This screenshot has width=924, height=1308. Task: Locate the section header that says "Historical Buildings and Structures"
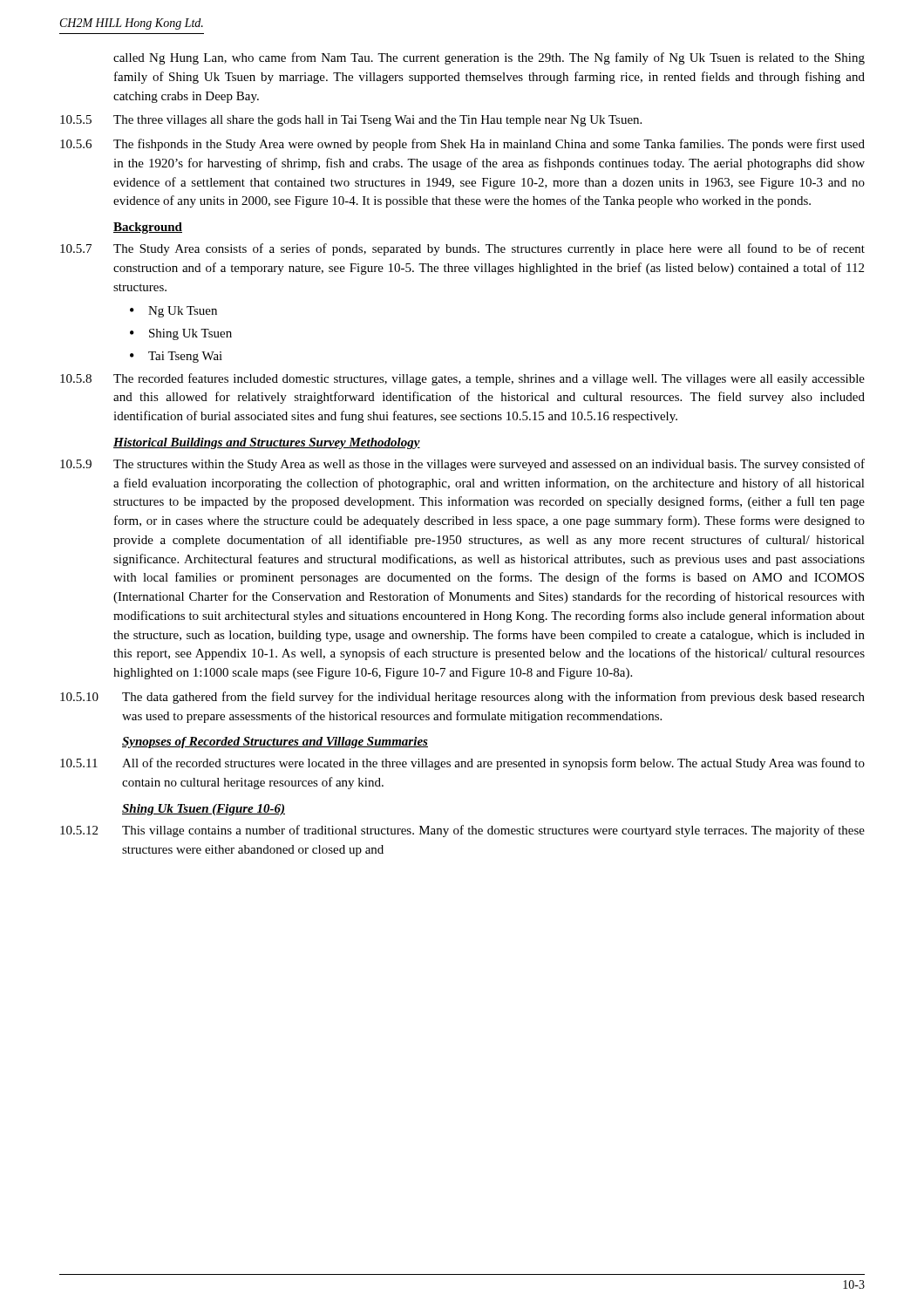click(x=266, y=442)
